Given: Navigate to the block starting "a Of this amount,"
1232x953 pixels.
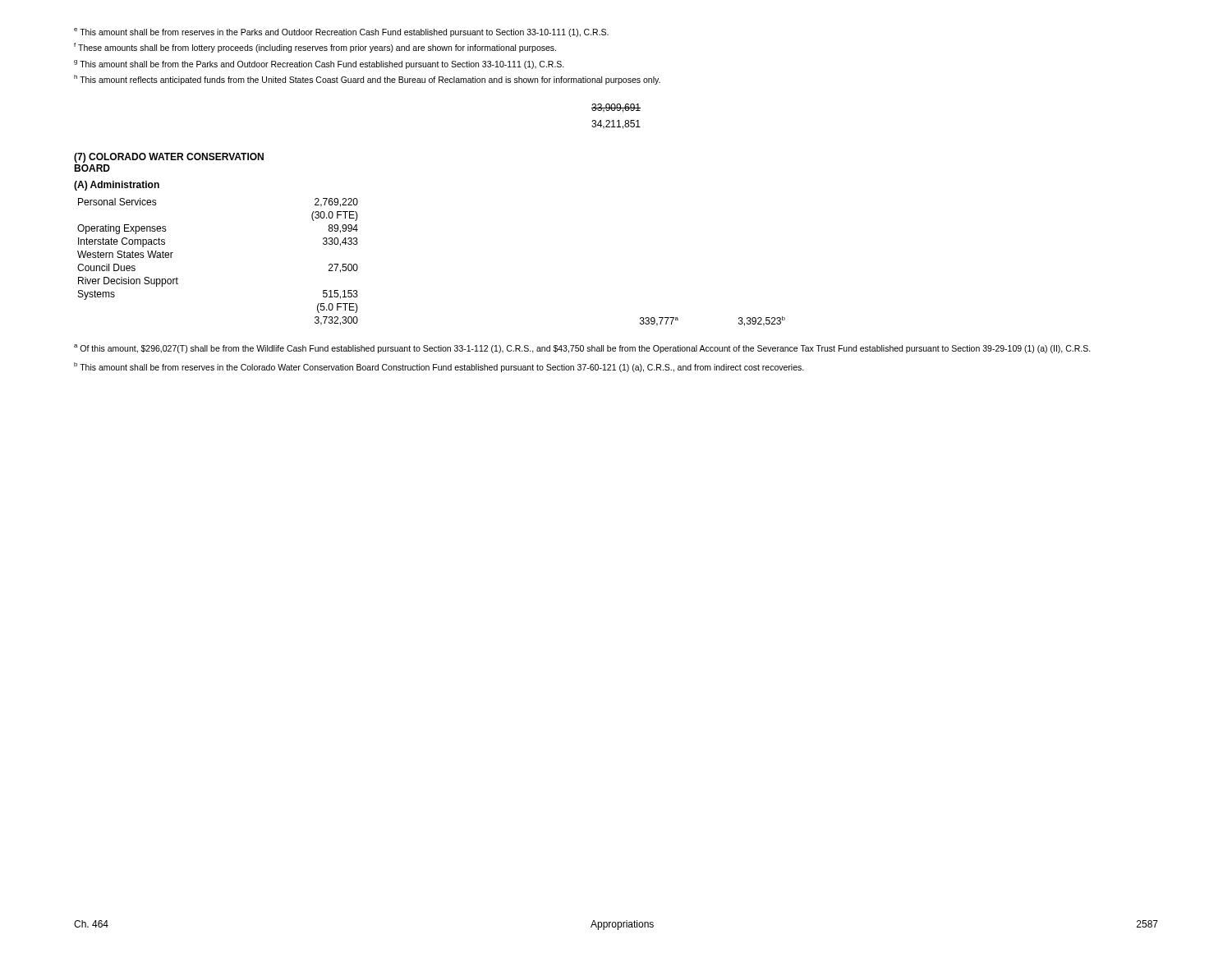Looking at the screenshot, I should (x=582, y=347).
